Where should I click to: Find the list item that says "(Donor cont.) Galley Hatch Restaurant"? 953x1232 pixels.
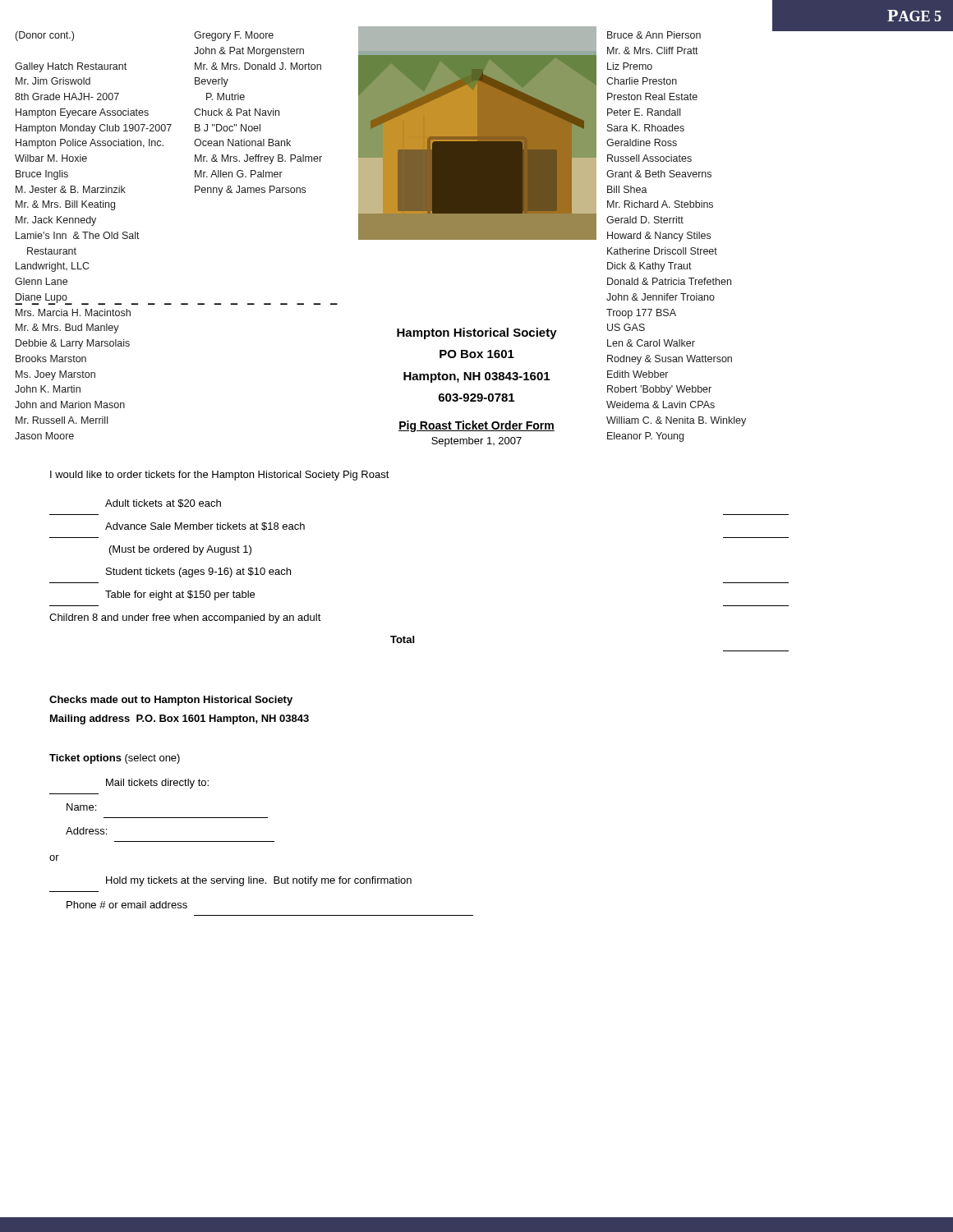[101, 236]
